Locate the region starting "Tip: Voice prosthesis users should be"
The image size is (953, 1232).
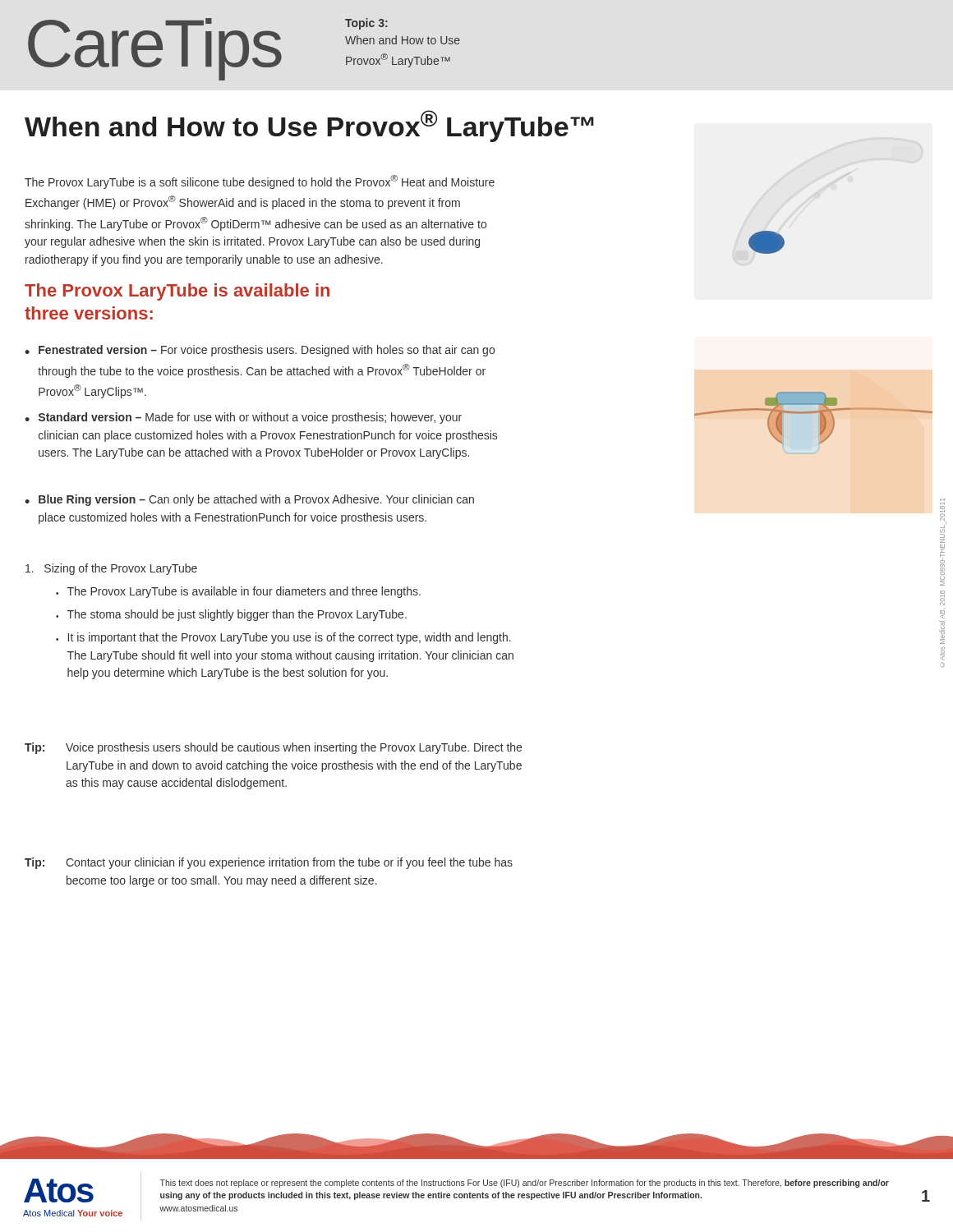point(279,766)
